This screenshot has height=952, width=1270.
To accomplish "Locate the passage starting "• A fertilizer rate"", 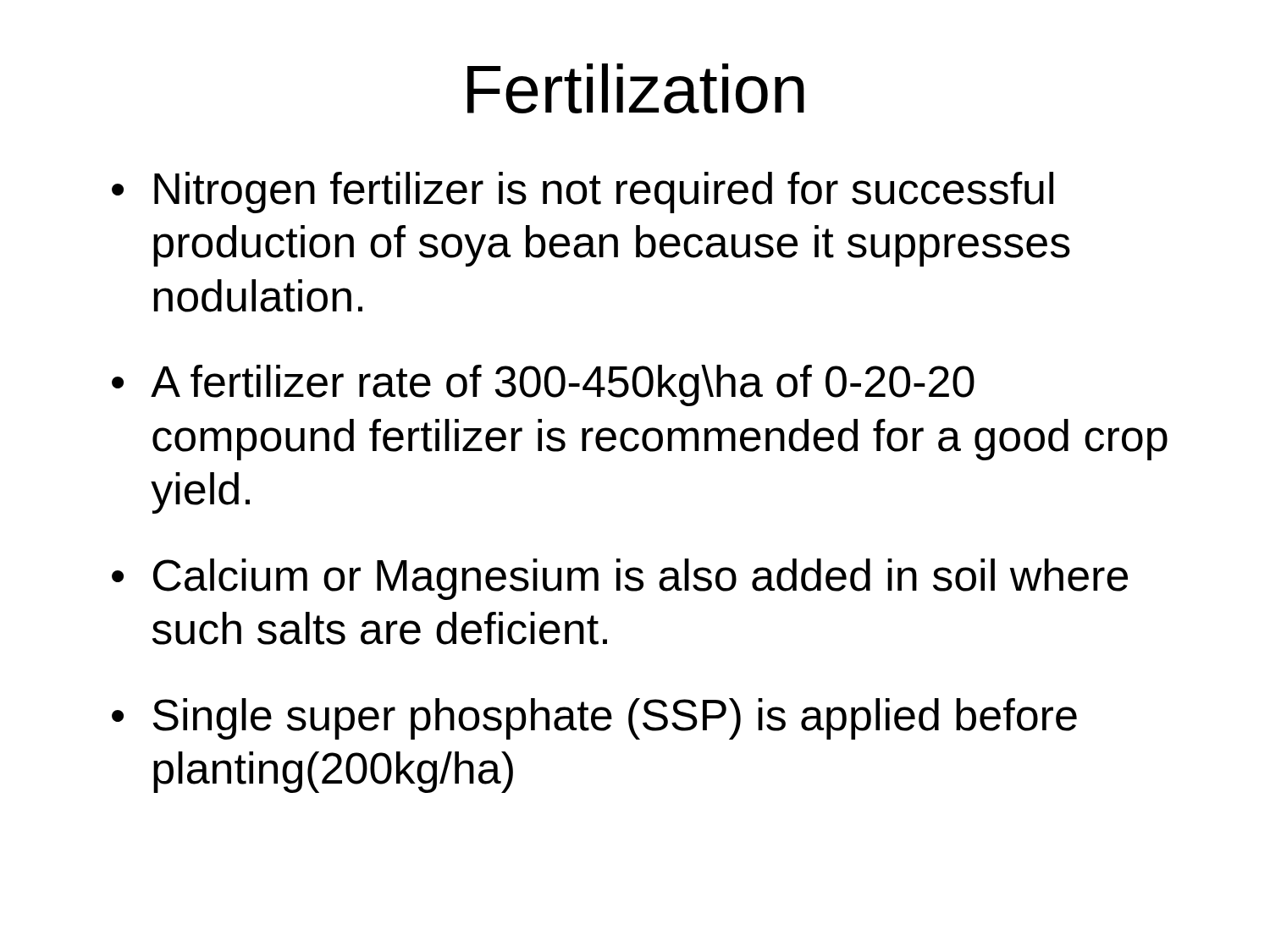I will click(648, 436).
